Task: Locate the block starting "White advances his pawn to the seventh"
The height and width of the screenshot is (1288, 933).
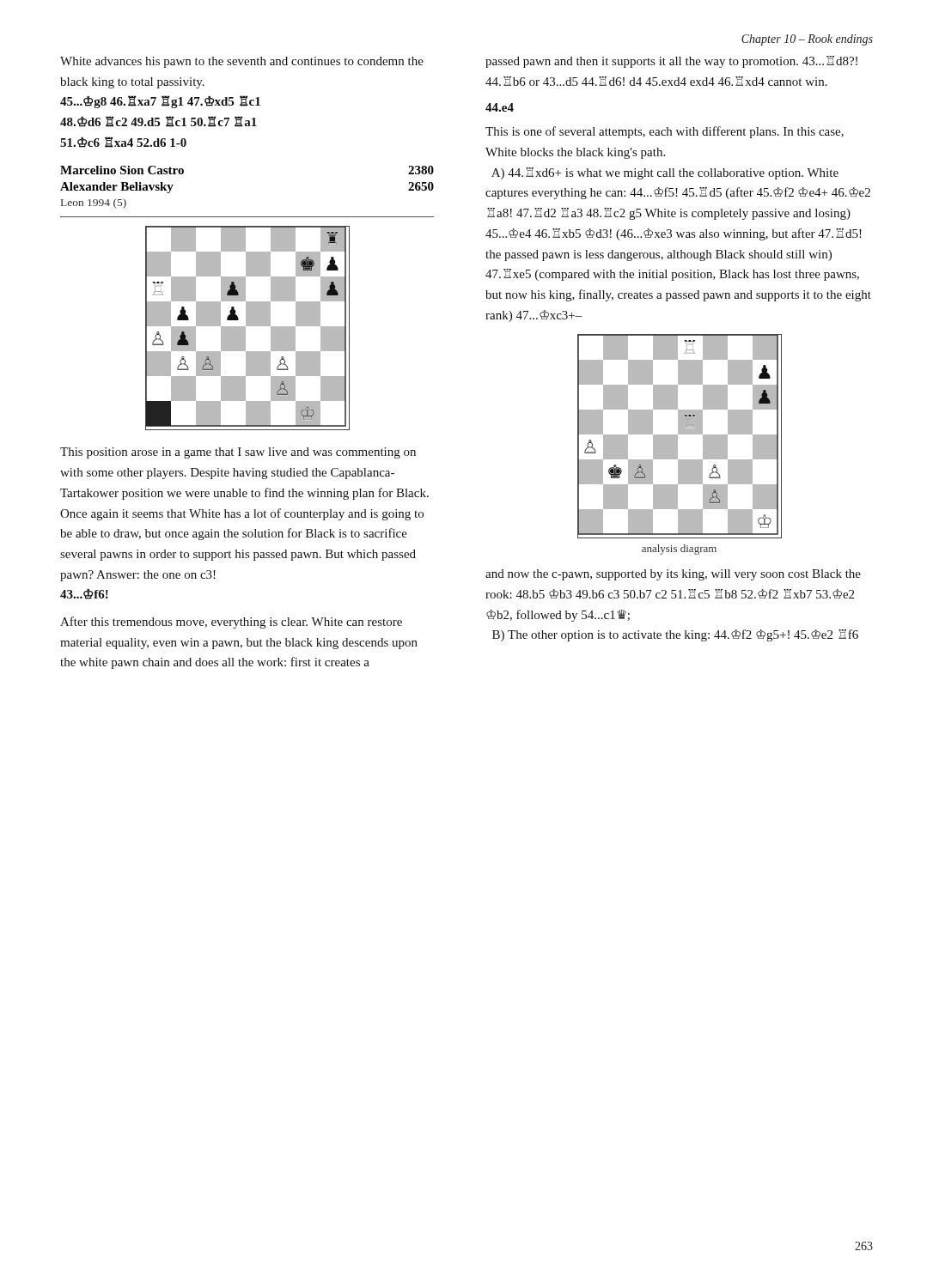Action: [242, 102]
